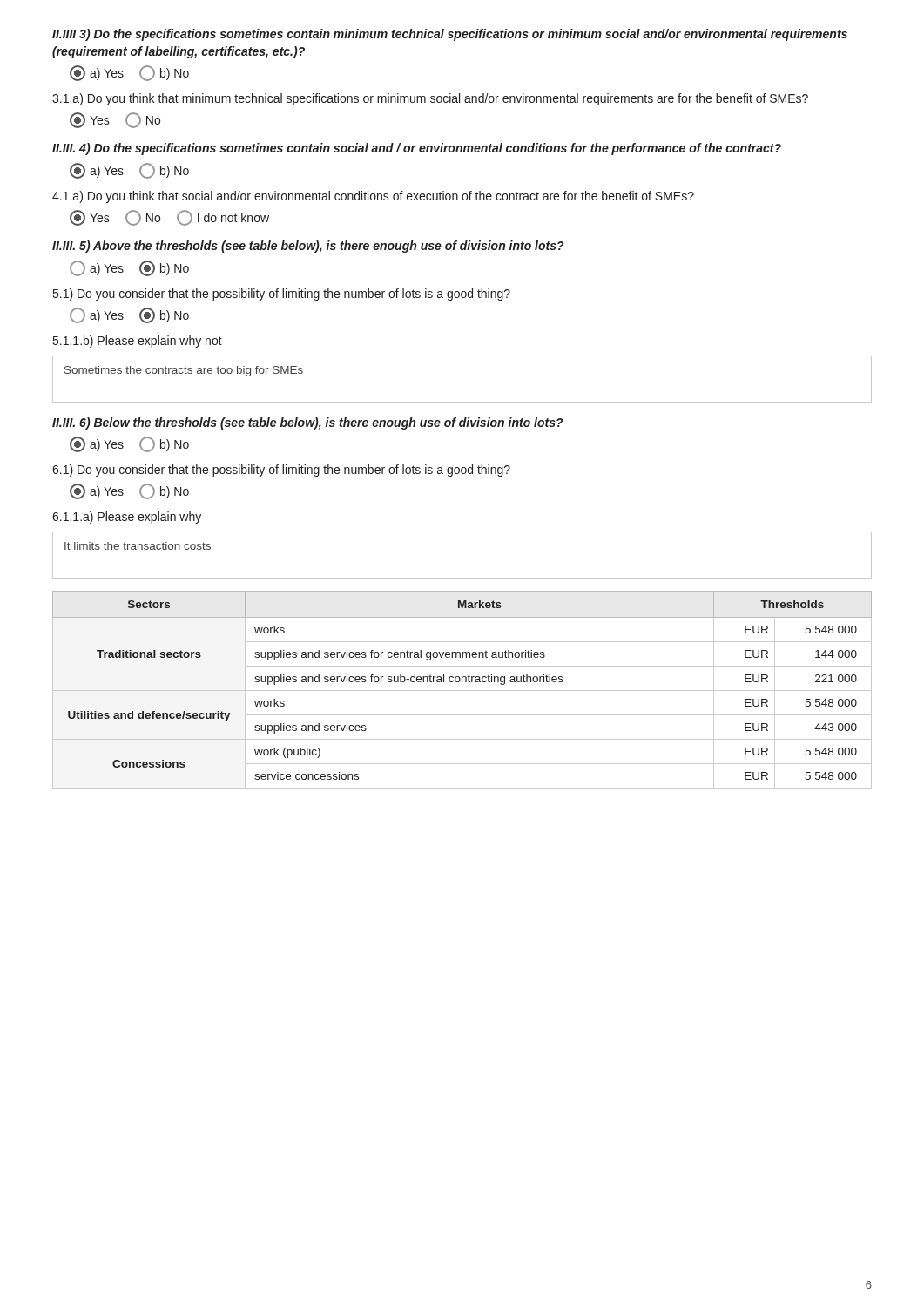The height and width of the screenshot is (1307, 924).
Task: Locate the block starting "Sometimes the contracts are too big"
Action: point(183,369)
